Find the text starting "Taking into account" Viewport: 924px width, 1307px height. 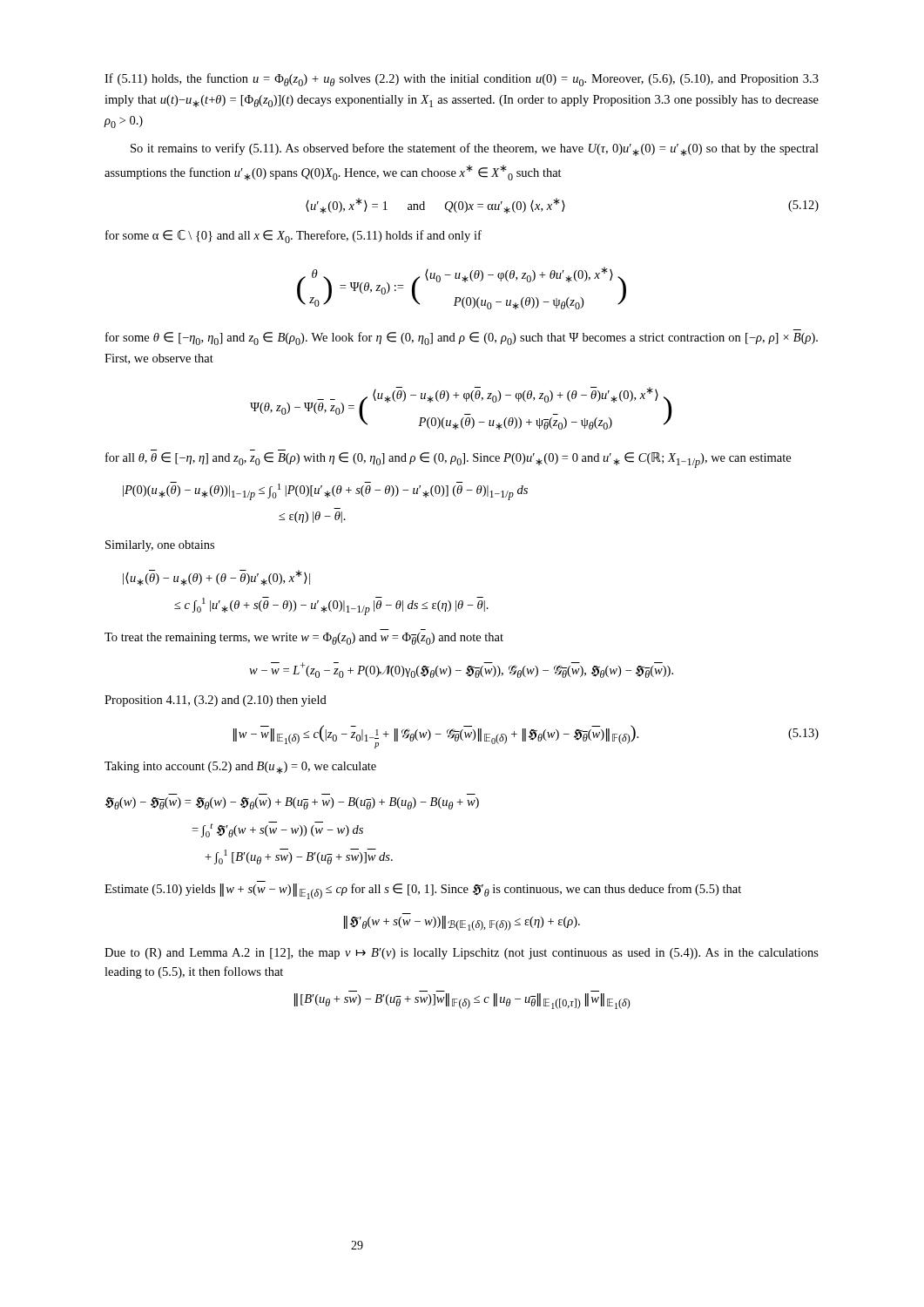pos(241,768)
